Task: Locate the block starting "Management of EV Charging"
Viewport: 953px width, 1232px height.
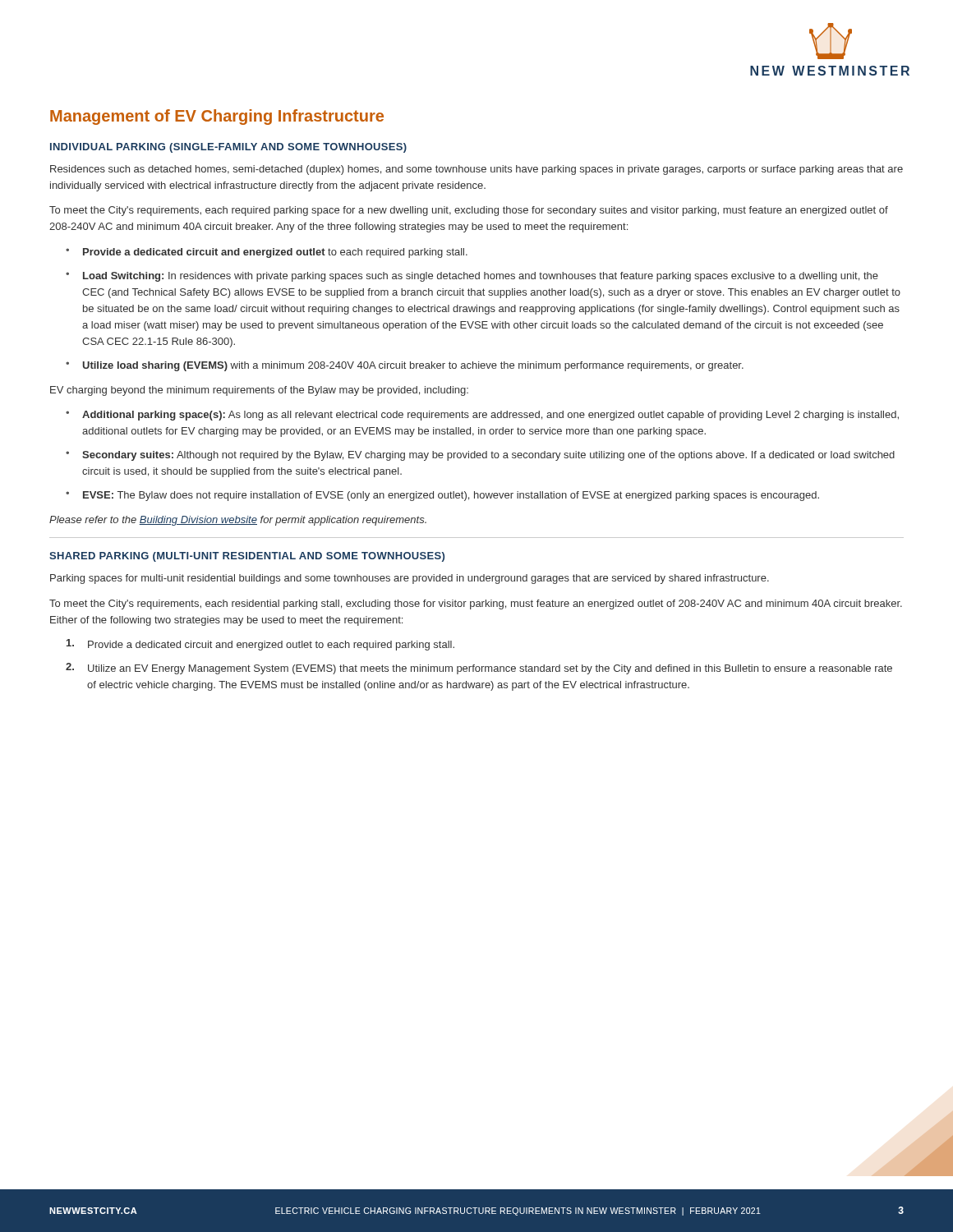Action: click(217, 116)
